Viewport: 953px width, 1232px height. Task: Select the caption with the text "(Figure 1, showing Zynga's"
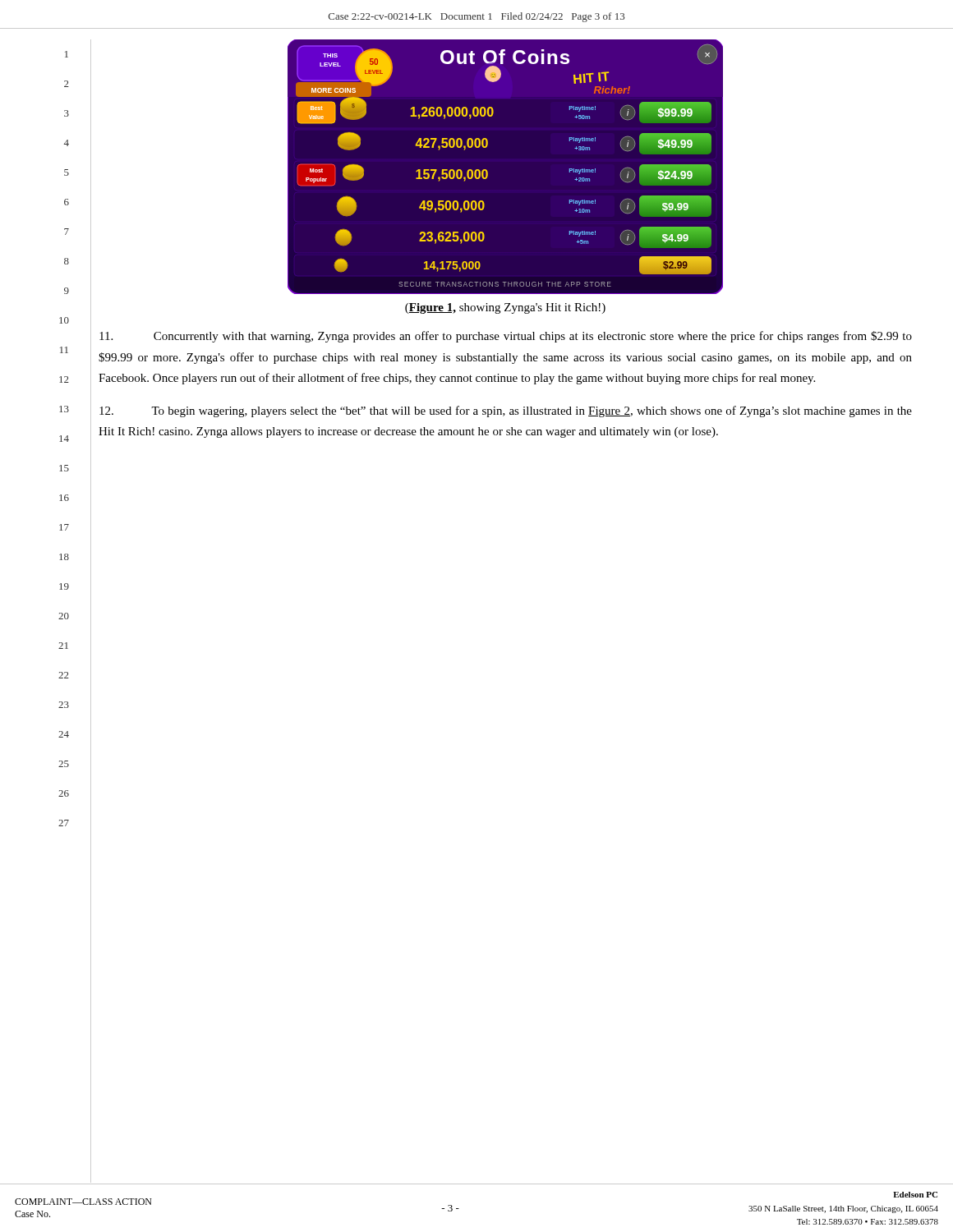pyautogui.click(x=505, y=307)
